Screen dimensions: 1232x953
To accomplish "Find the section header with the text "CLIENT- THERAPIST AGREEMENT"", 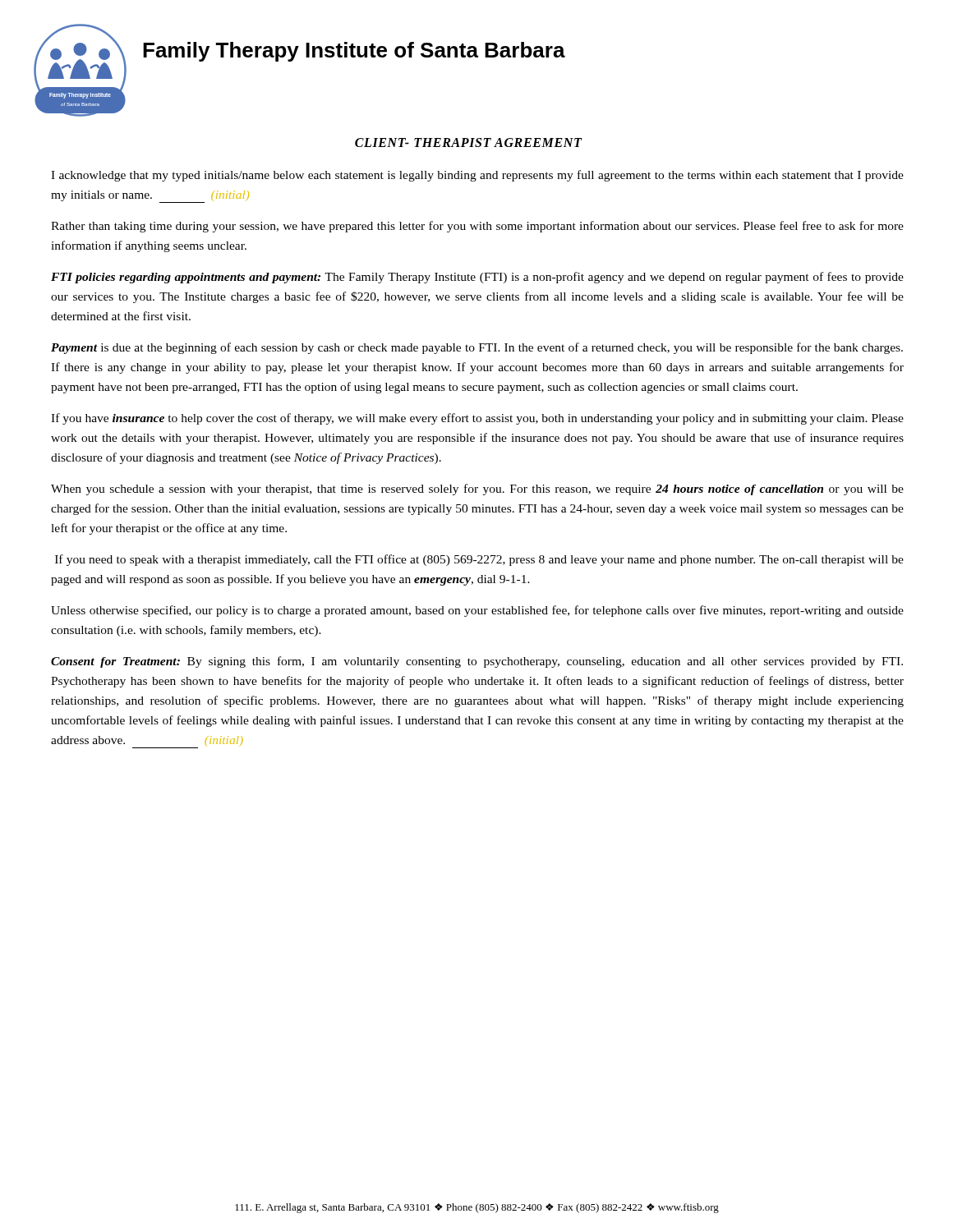I will (468, 142).
